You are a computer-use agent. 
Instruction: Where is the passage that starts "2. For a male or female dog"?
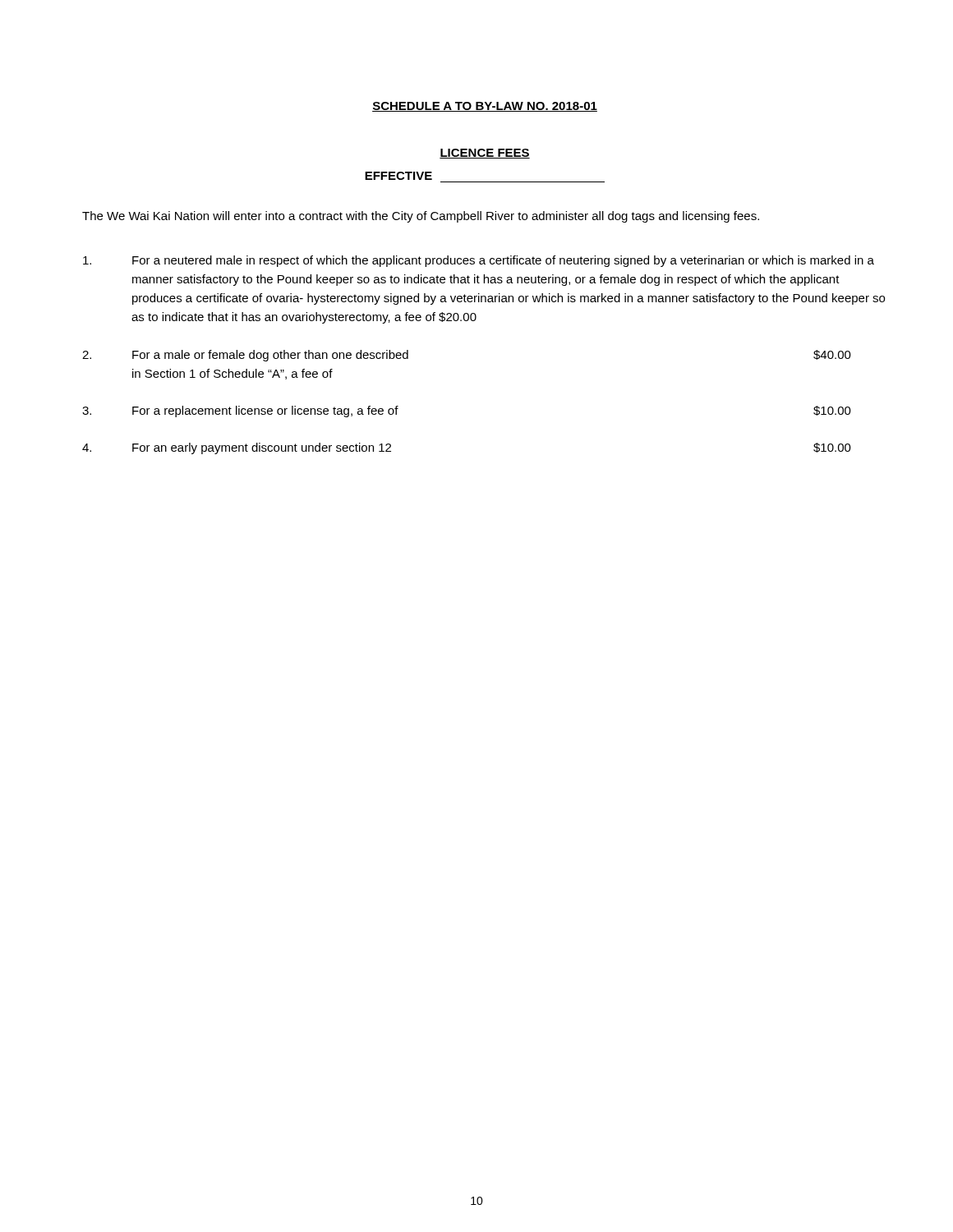coord(264,355)
